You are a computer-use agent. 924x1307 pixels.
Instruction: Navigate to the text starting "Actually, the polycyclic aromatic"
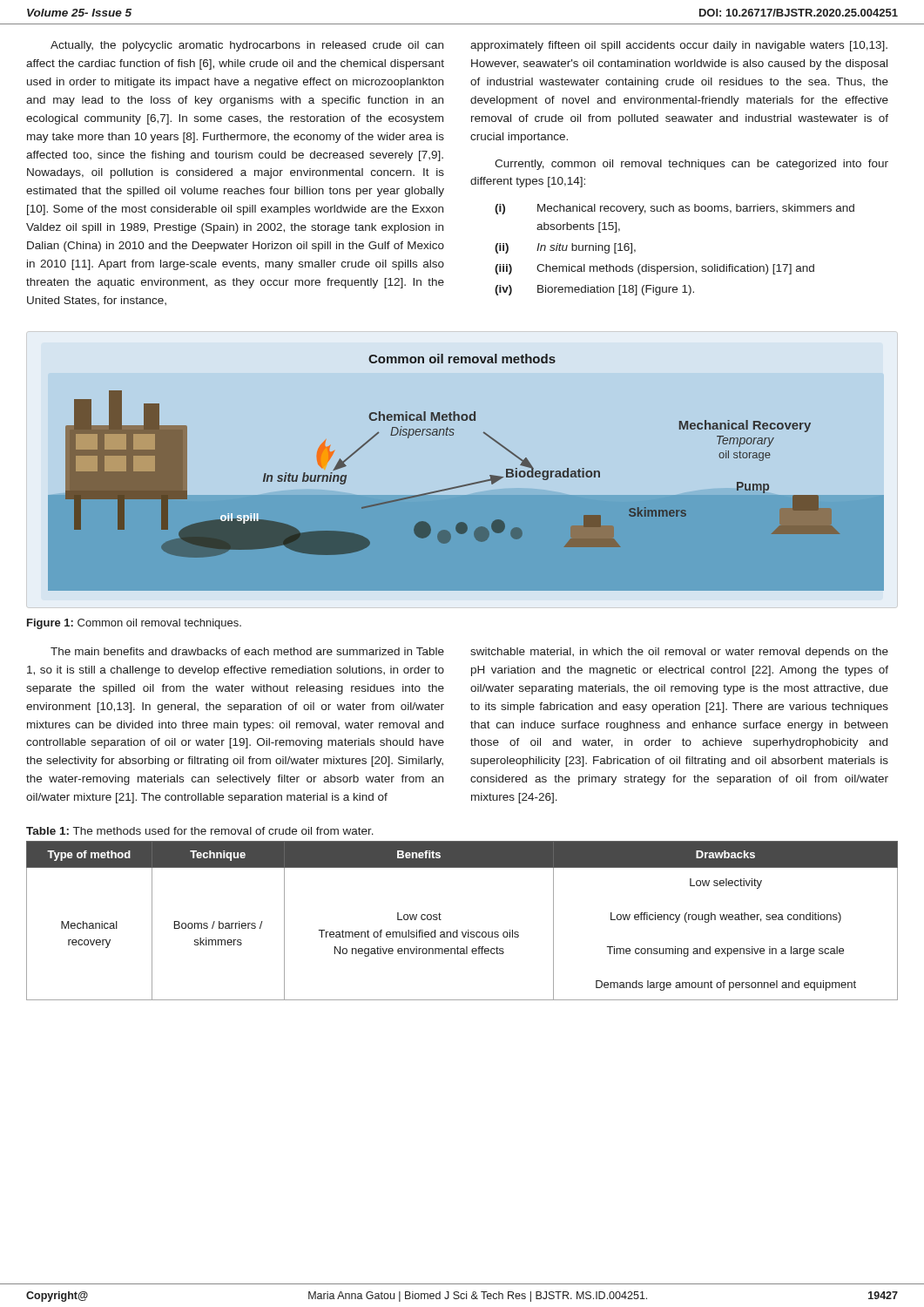[x=235, y=173]
